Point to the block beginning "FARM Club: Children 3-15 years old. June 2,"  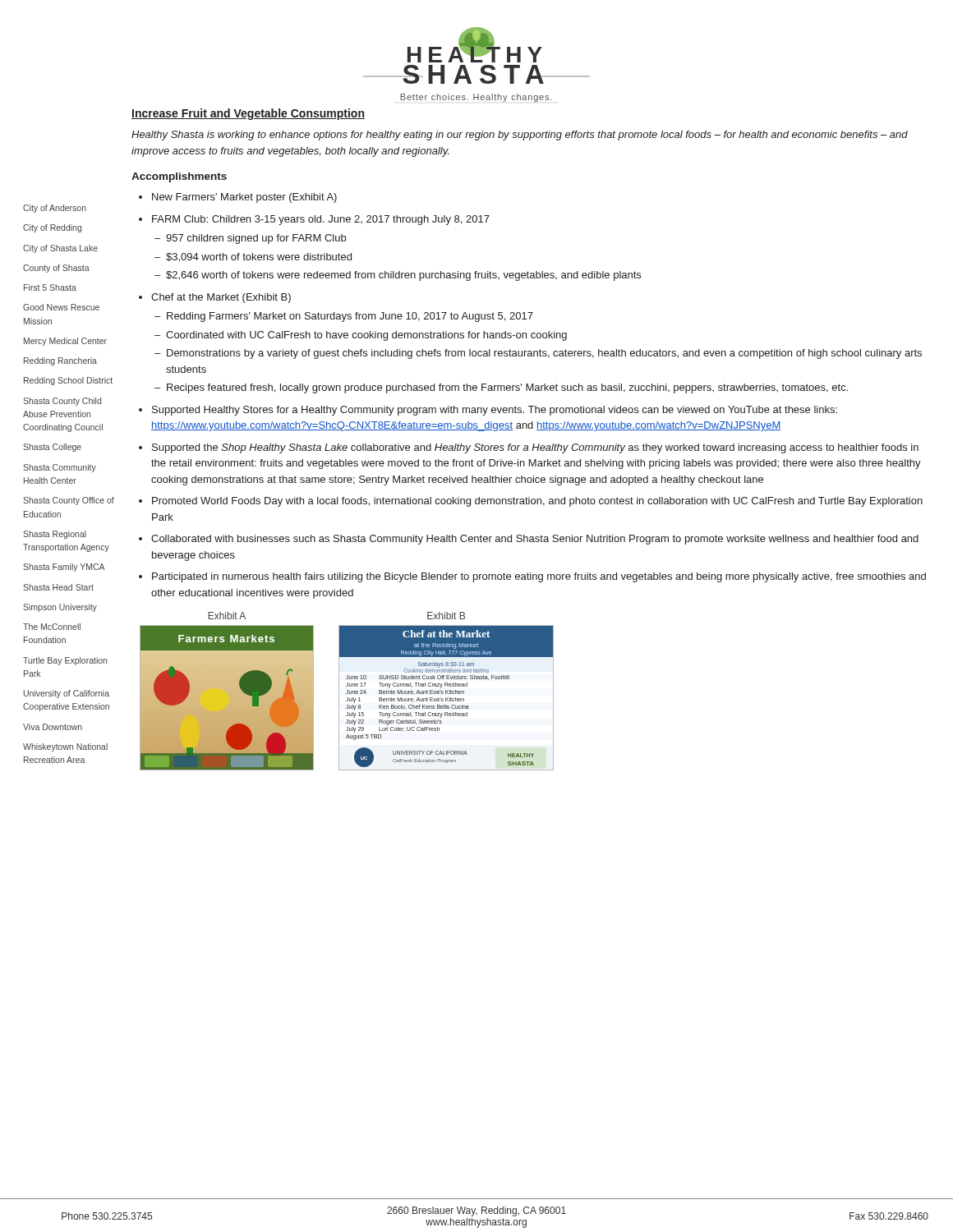tap(321, 220)
